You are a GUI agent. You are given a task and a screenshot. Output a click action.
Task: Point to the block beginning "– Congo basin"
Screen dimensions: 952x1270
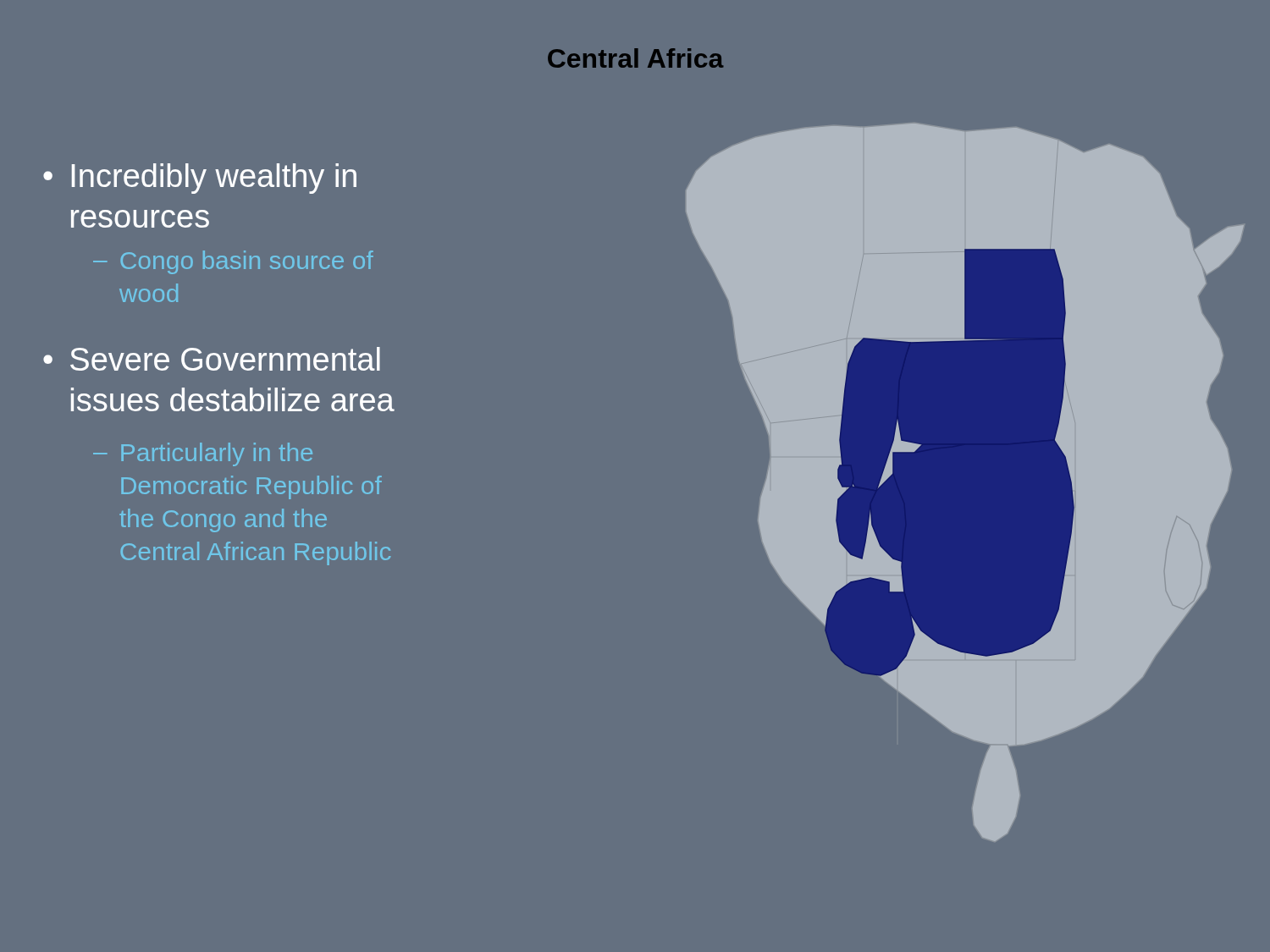233,277
